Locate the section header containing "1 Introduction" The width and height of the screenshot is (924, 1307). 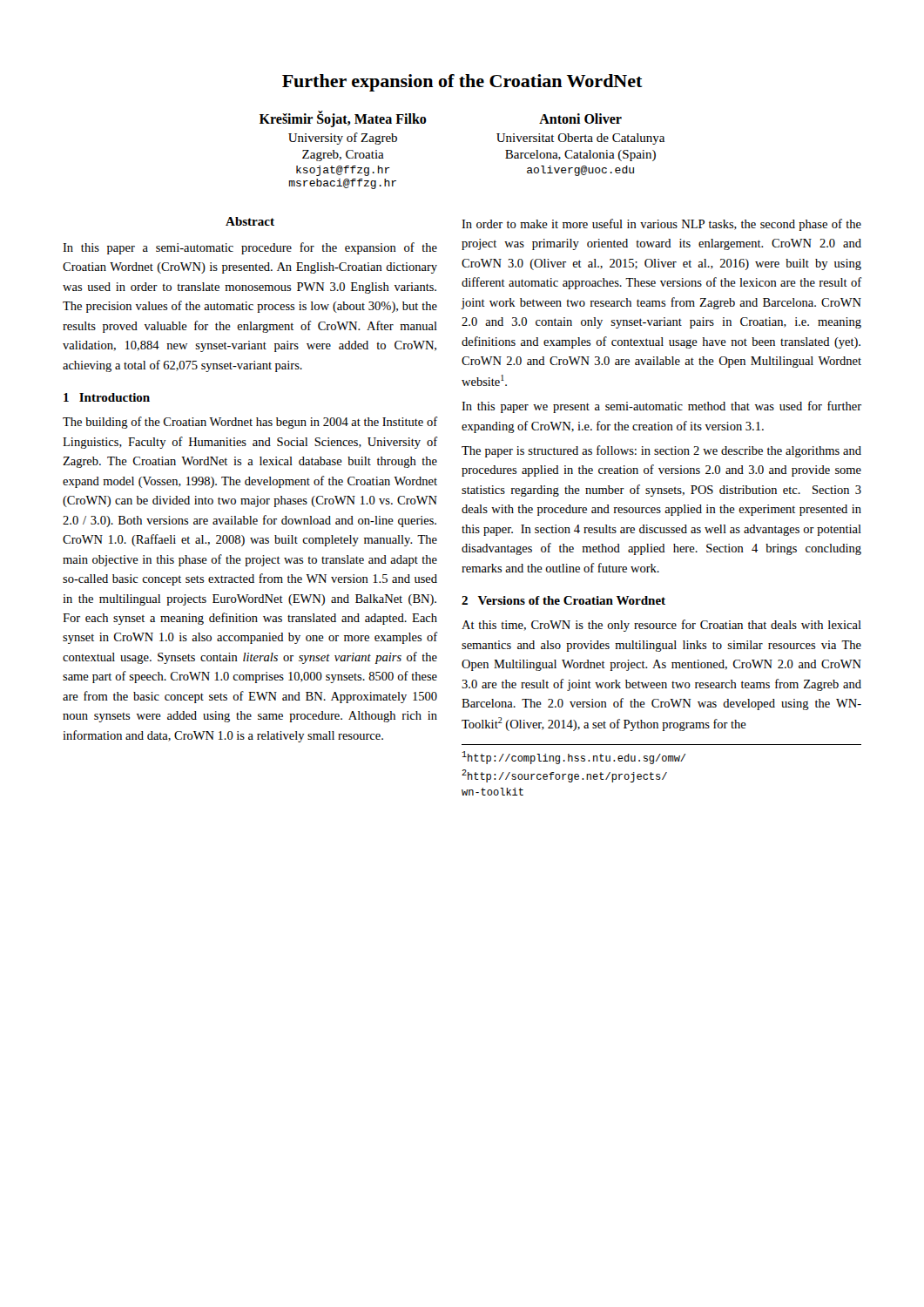click(x=106, y=398)
